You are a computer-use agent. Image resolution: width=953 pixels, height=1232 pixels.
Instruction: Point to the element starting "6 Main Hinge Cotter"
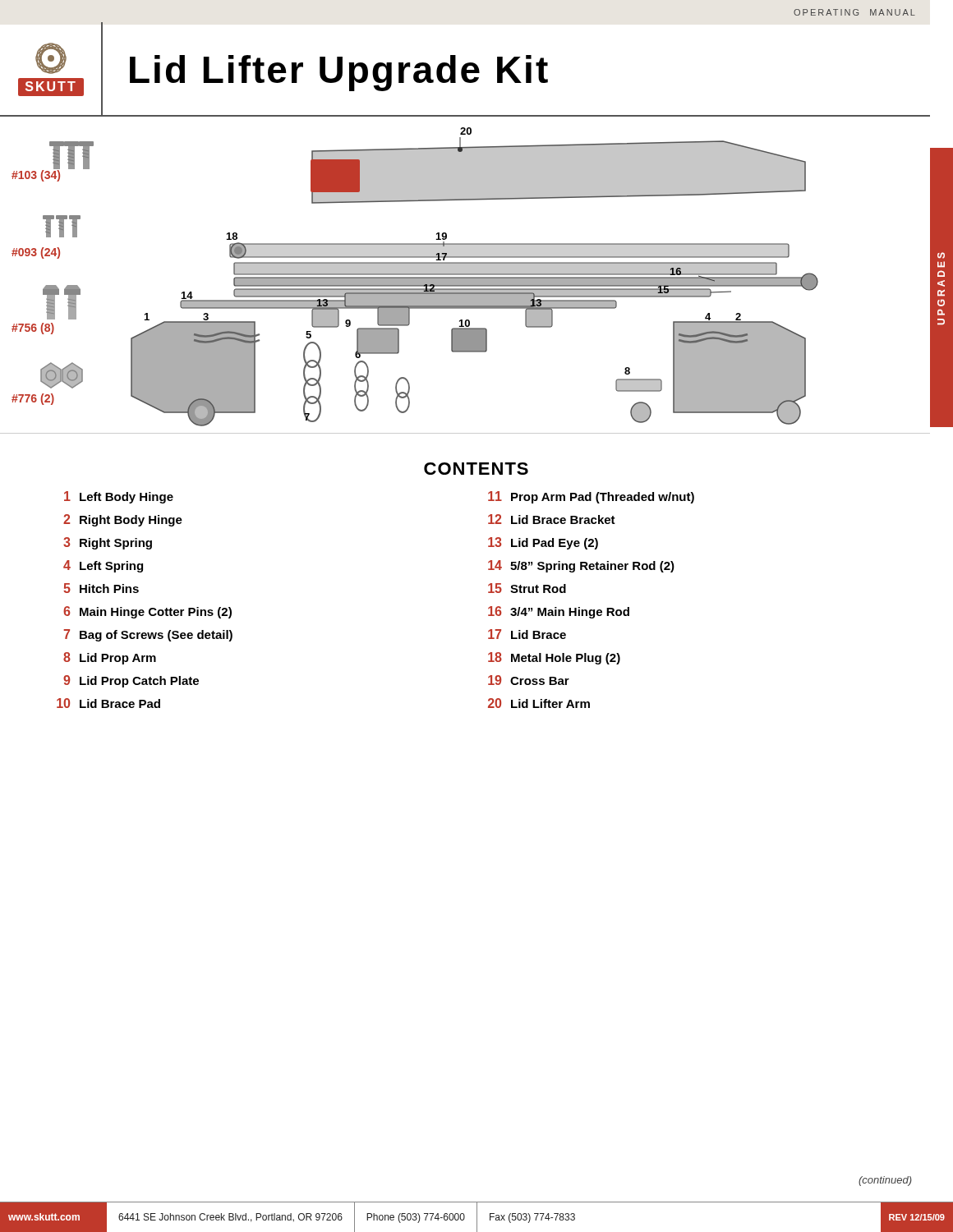tap(137, 612)
